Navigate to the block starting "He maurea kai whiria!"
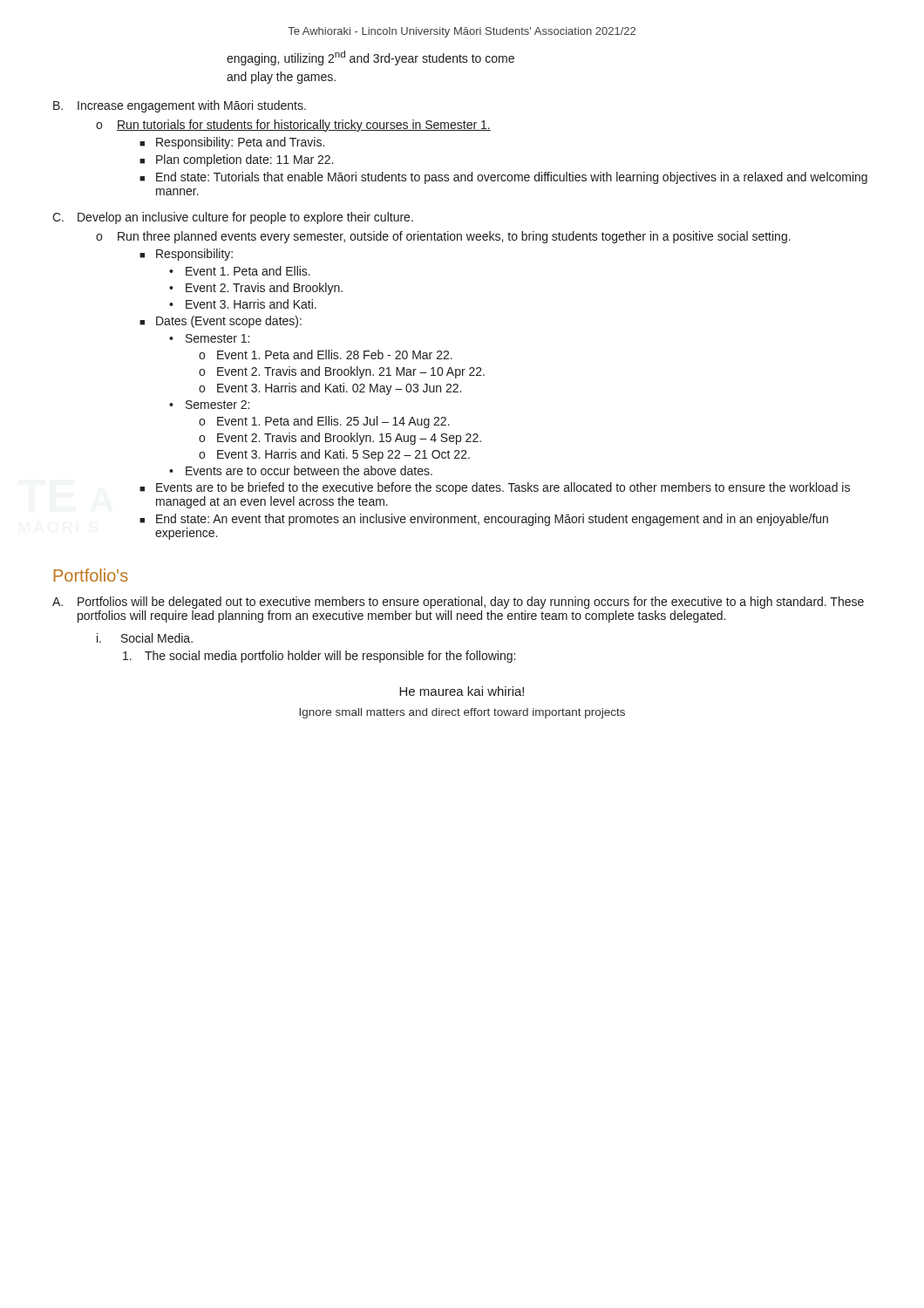Screen dimensions: 1308x924 pos(462,691)
